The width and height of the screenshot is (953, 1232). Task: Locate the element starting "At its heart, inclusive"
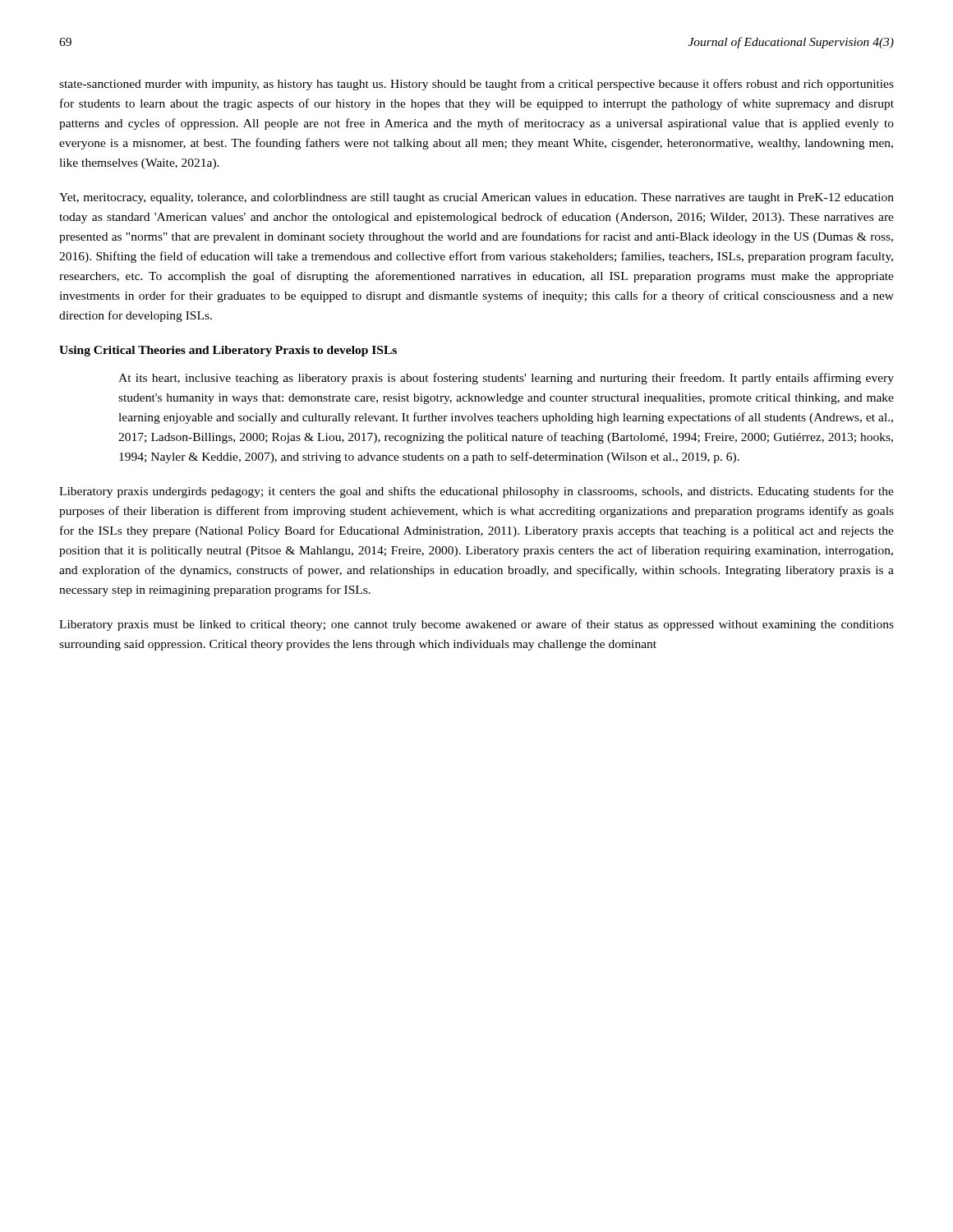[506, 417]
